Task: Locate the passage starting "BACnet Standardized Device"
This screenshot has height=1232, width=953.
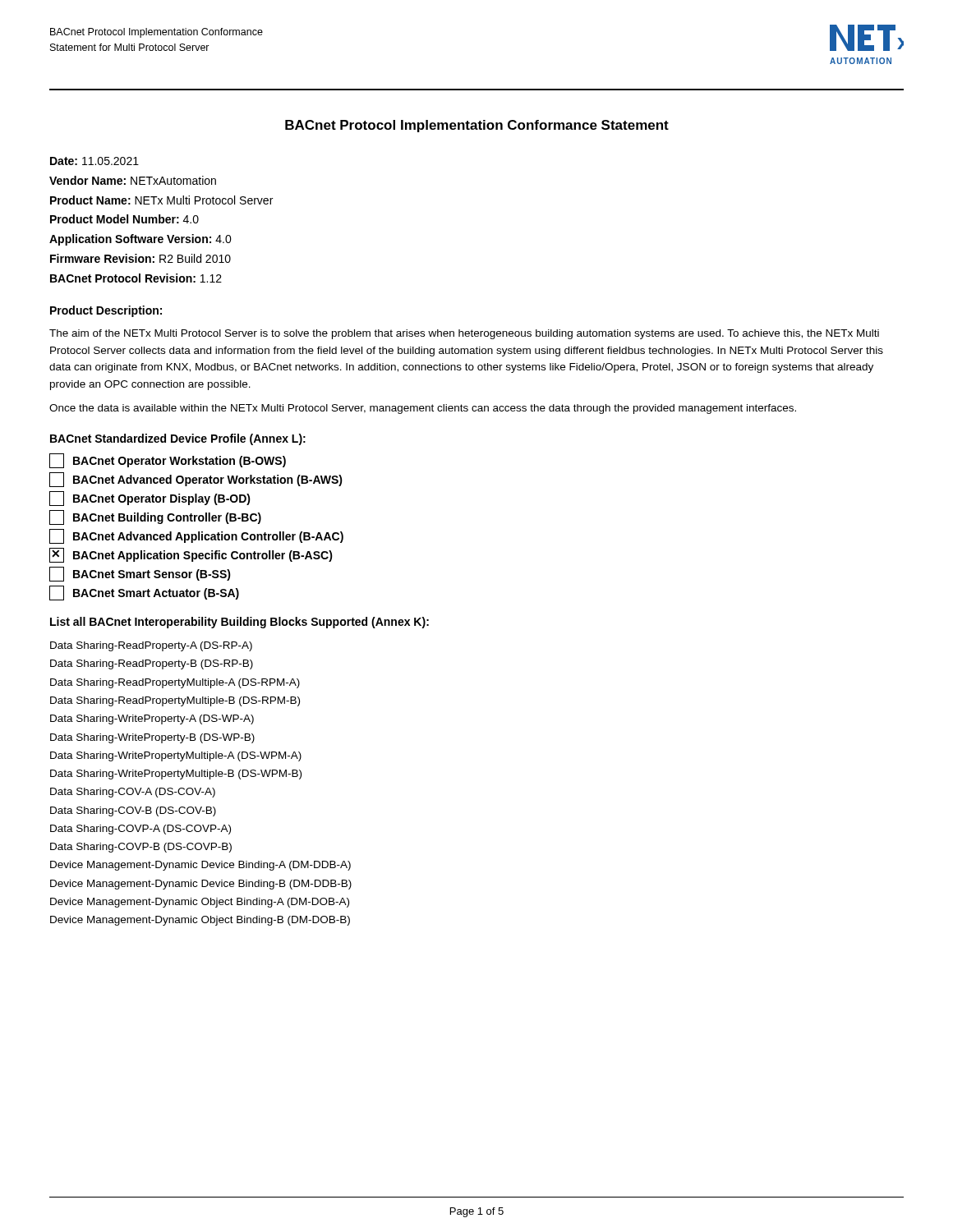Action: pos(178,439)
